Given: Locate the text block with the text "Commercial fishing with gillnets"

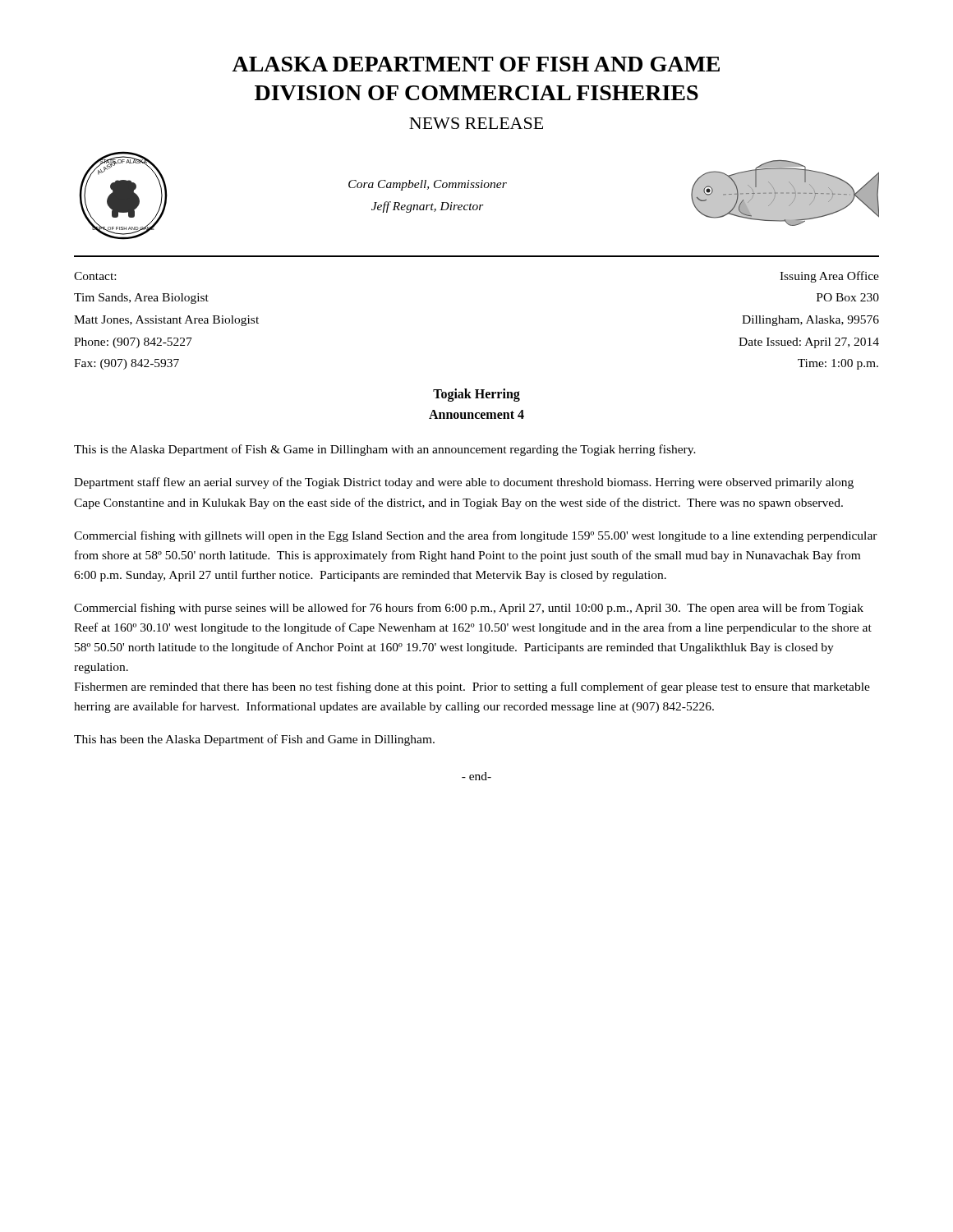Looking at the screenshot, I should click(475, 554).
